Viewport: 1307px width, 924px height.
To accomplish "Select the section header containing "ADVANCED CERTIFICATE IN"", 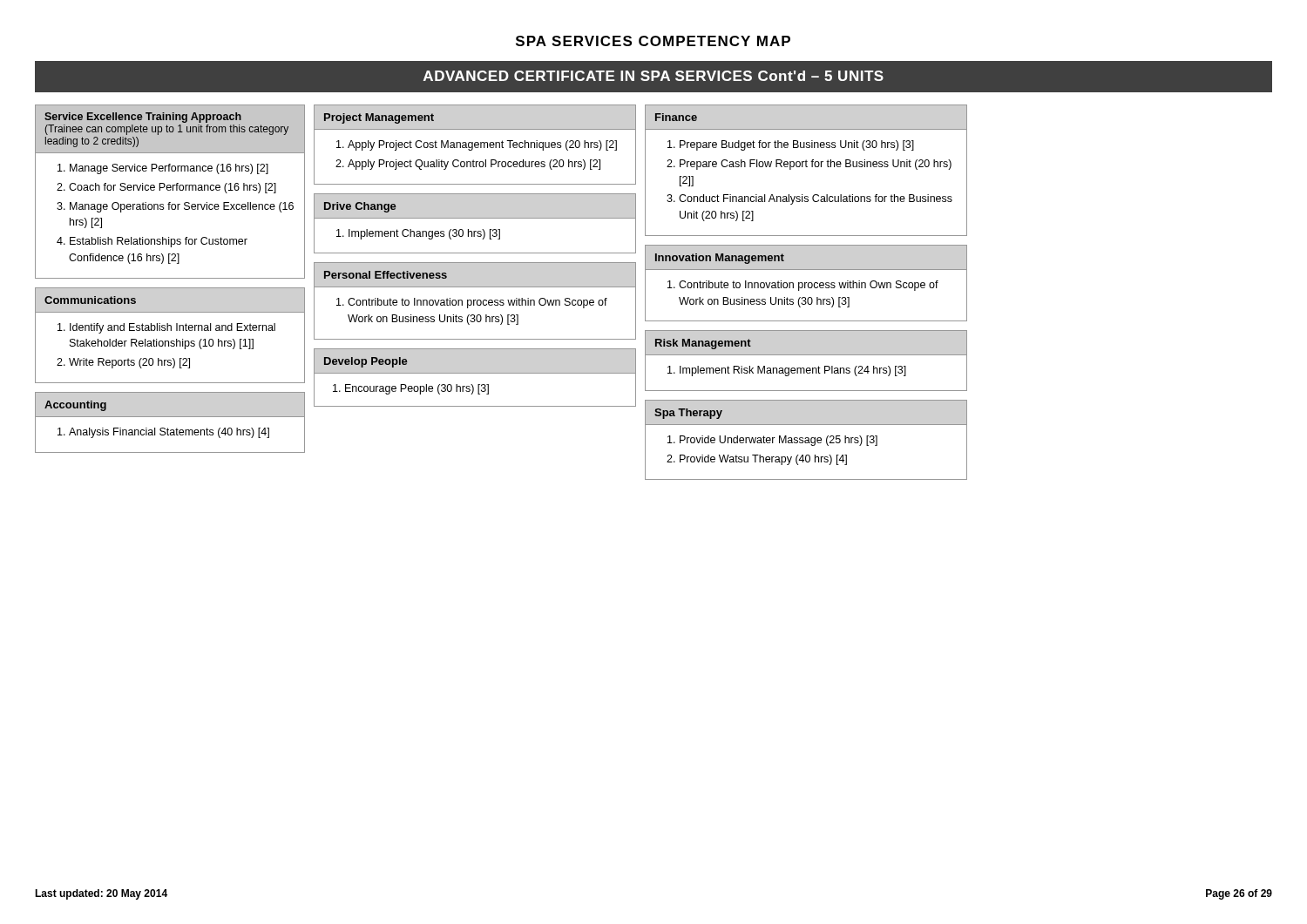I will [x=654, y=77].
